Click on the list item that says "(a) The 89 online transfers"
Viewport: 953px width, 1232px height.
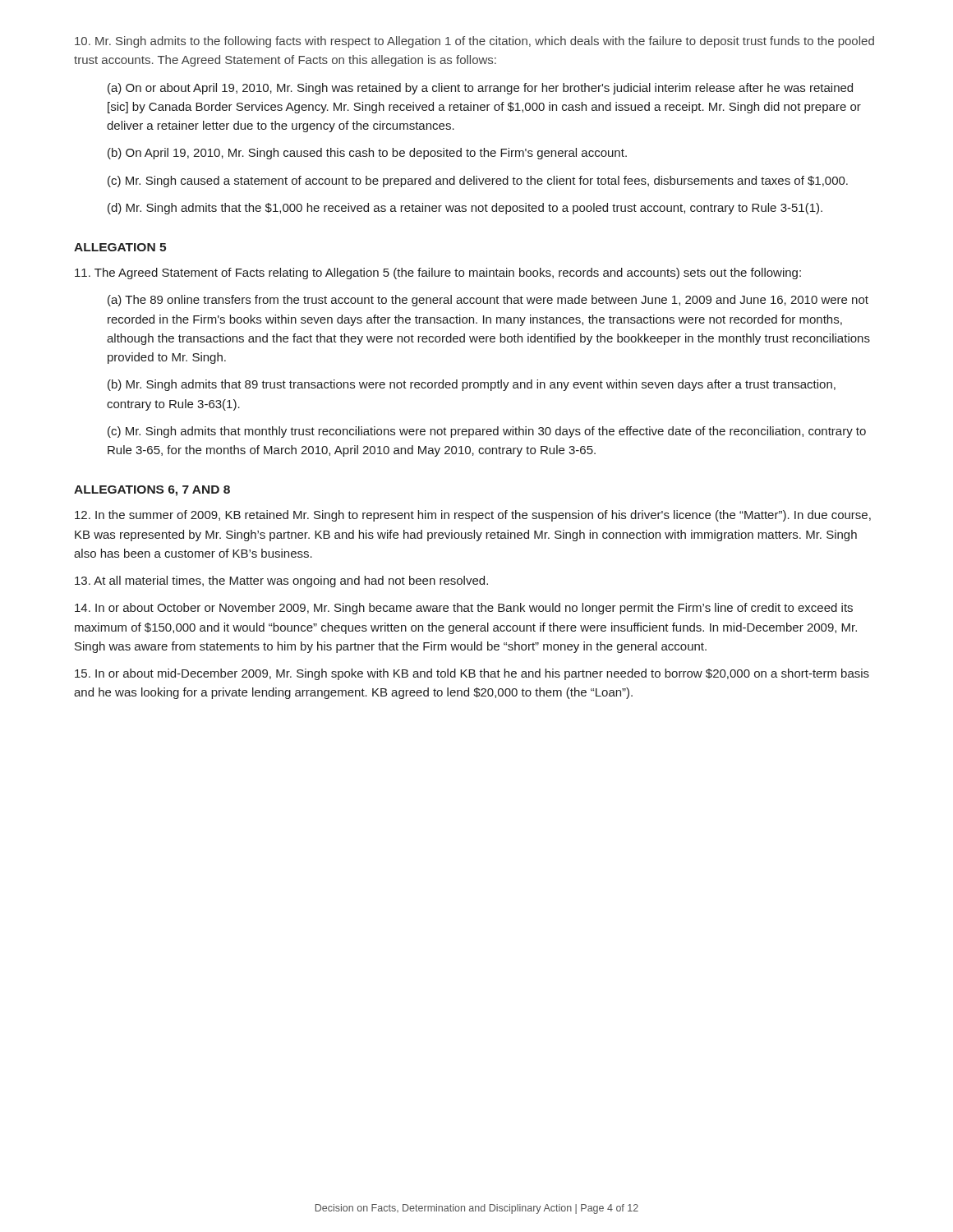pos(488,328)
